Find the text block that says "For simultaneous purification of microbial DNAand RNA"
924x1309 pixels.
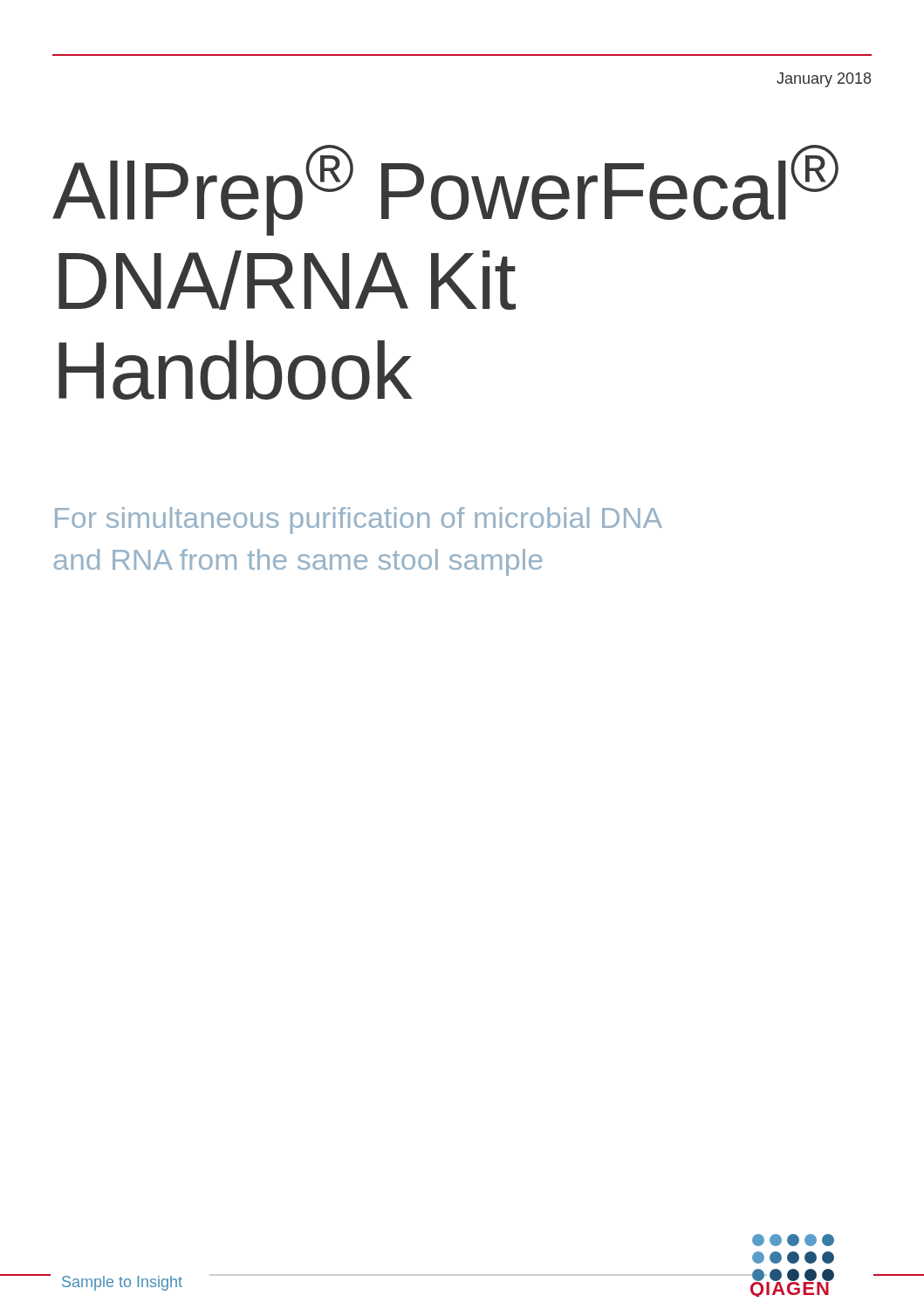[x=357, y=538]
